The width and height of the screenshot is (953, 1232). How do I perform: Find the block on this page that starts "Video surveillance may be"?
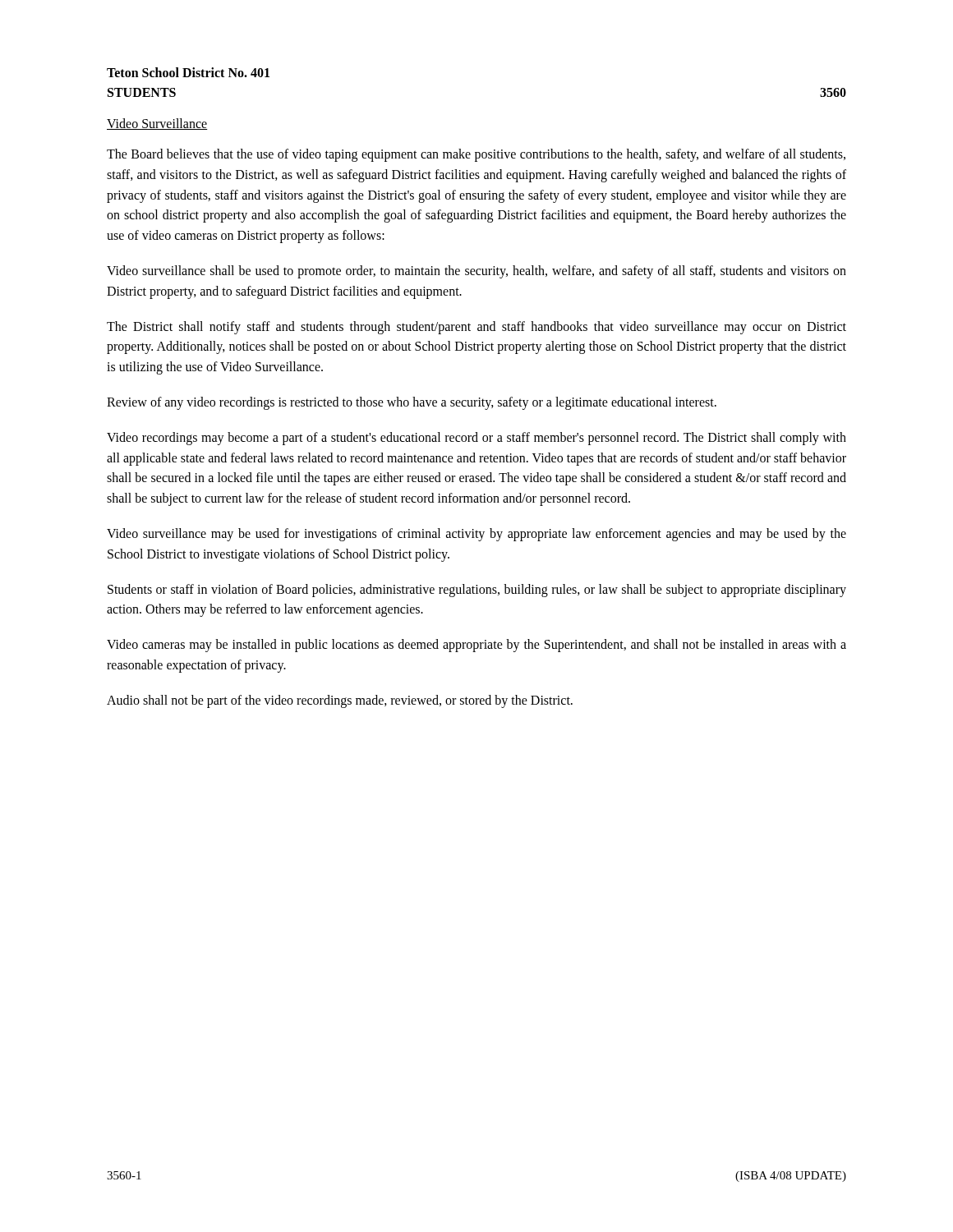click(x=476, y=544)
